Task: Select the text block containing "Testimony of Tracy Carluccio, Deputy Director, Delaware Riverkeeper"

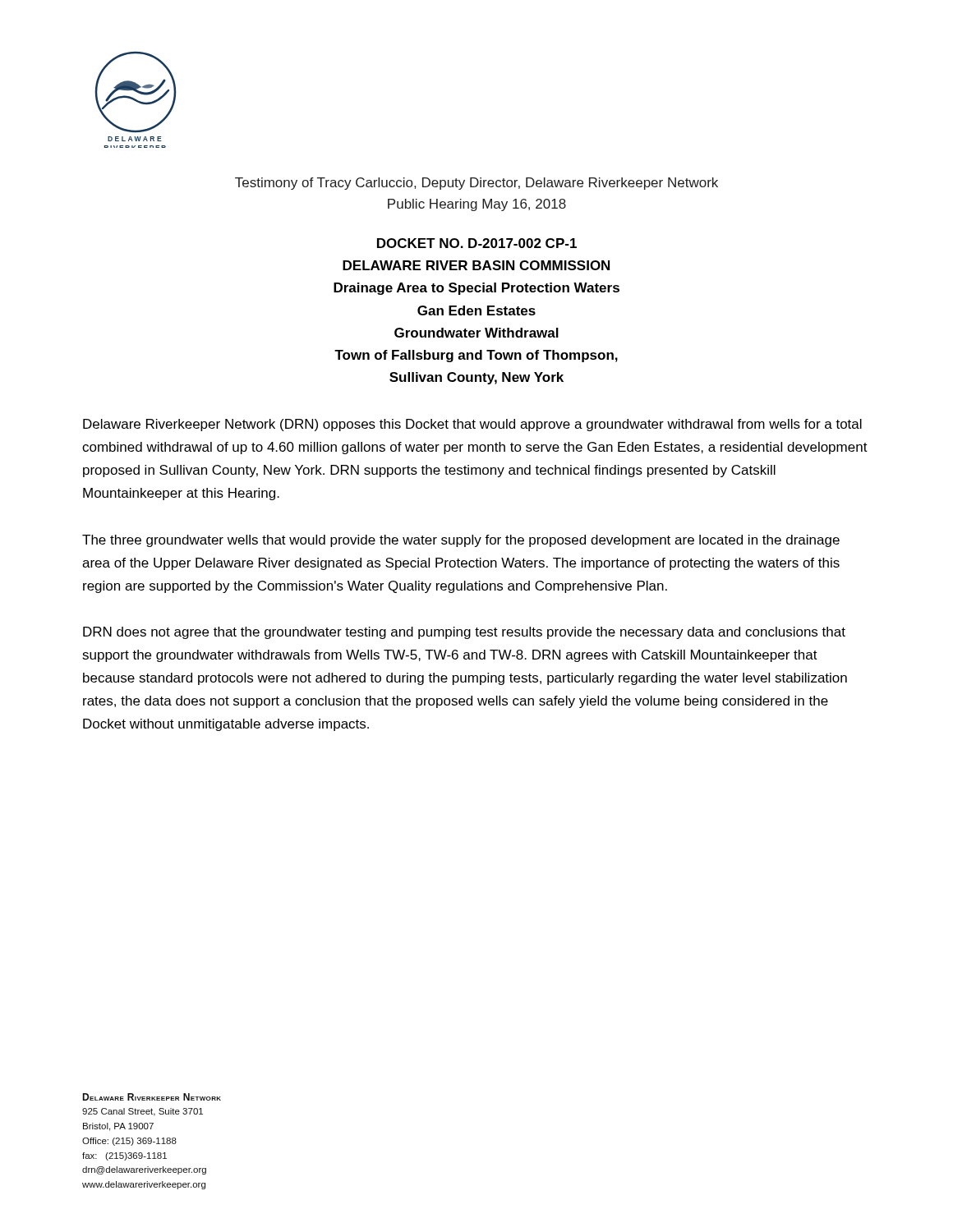Action: [x=476, y=193]
